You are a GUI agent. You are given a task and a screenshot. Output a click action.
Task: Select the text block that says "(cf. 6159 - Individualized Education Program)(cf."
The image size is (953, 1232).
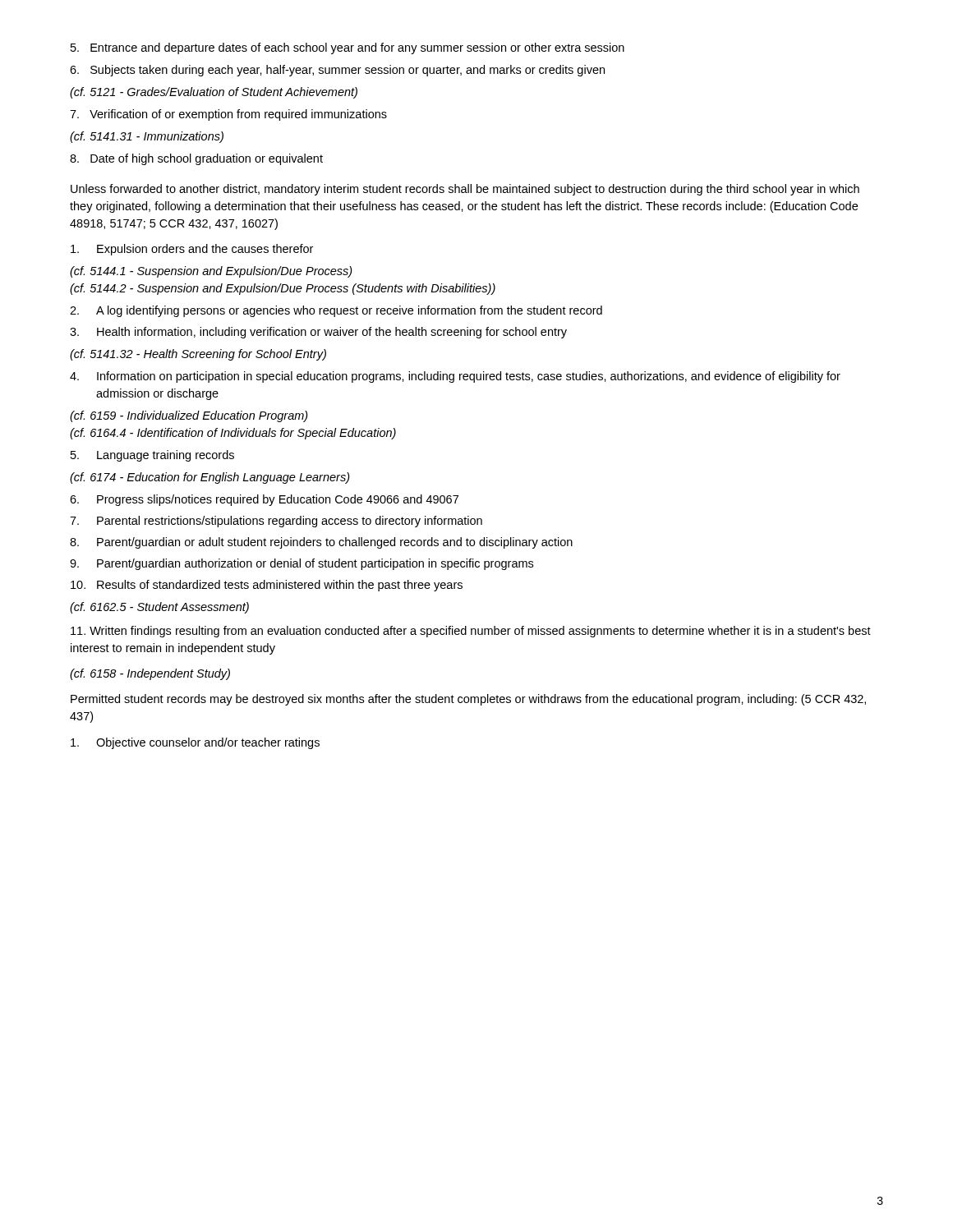click(x=233, y=424)
